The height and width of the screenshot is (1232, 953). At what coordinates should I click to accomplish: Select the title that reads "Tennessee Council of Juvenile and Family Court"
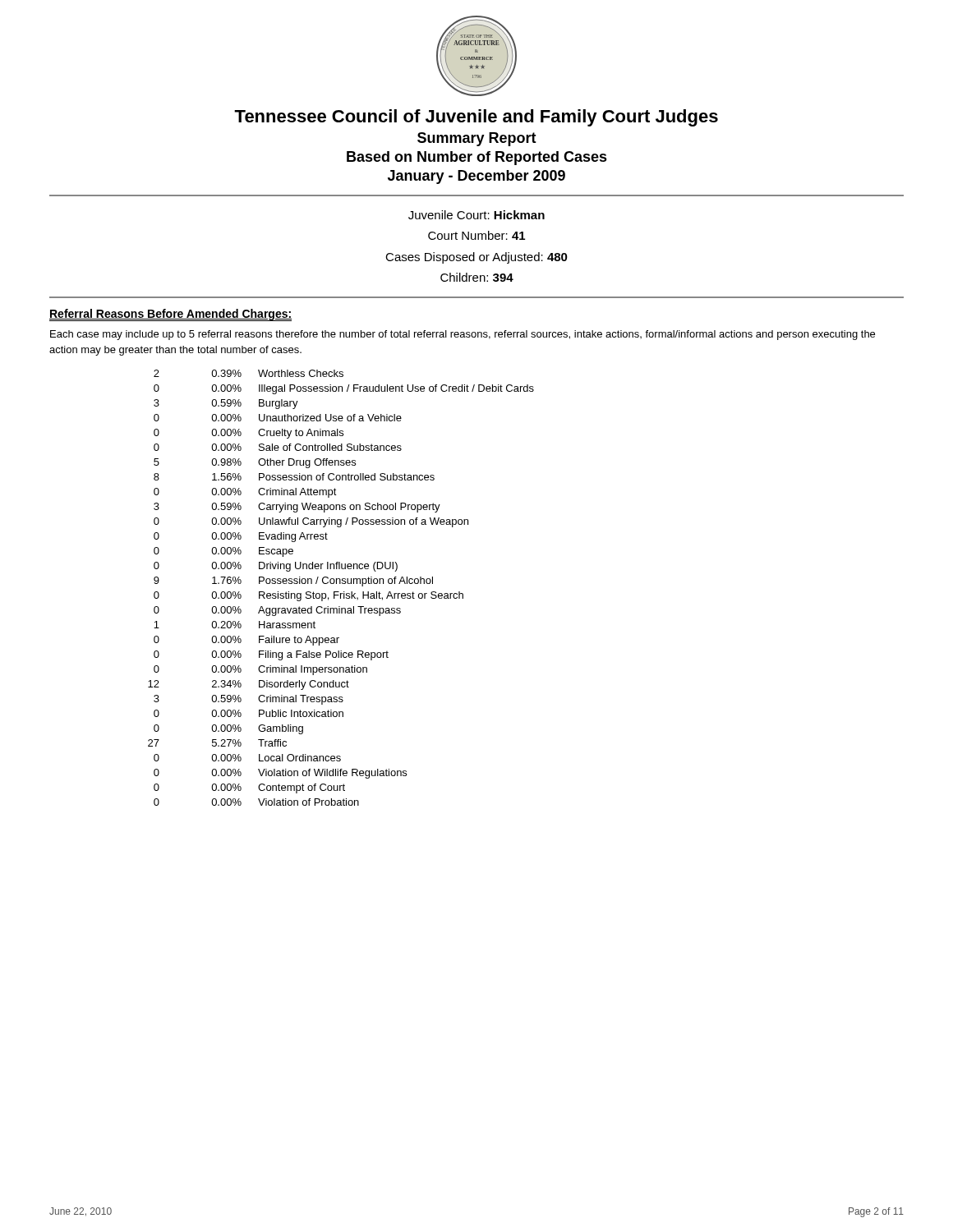[x=476, y=146]
